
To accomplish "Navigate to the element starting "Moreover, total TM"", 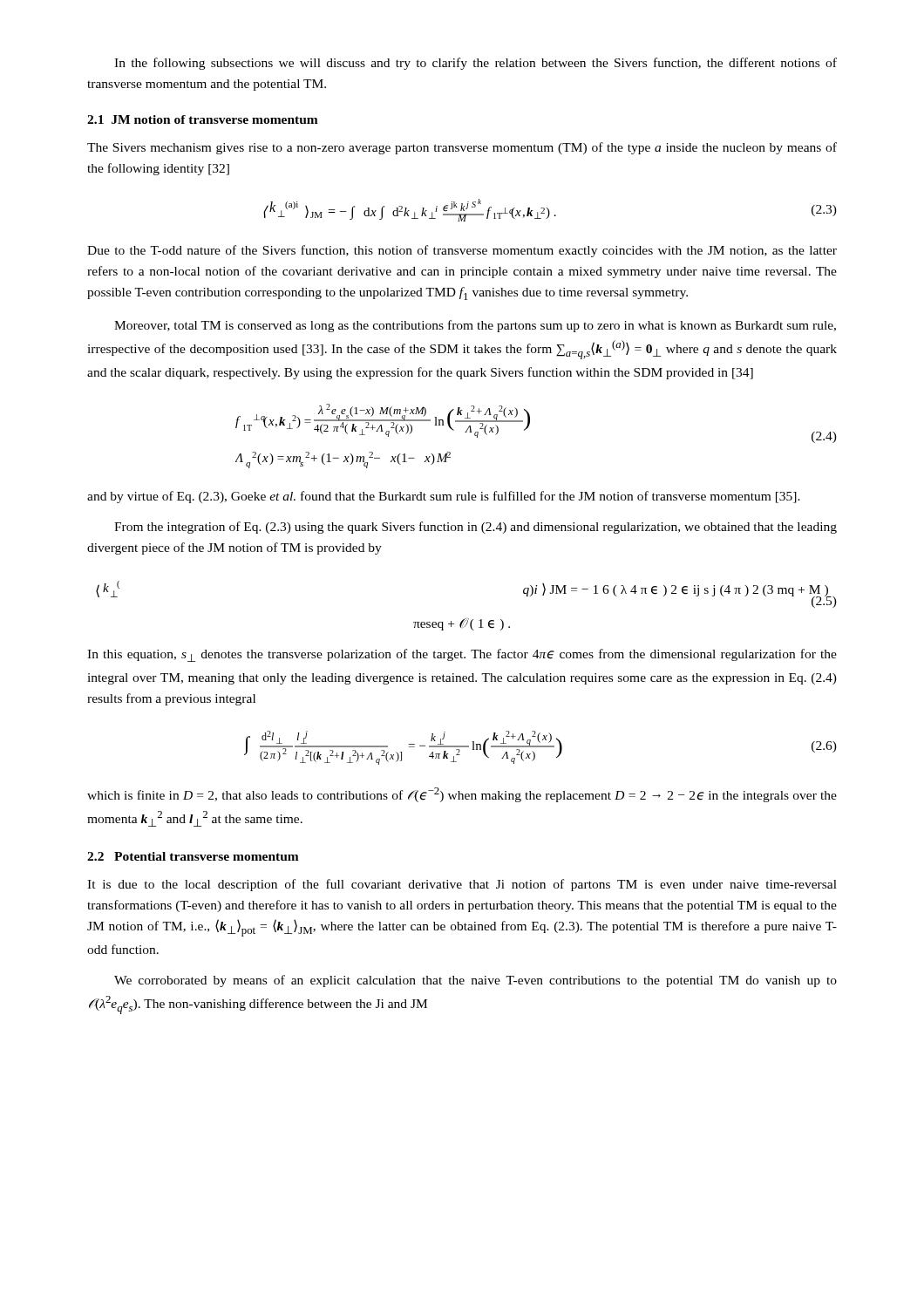I will pos(462,348).
